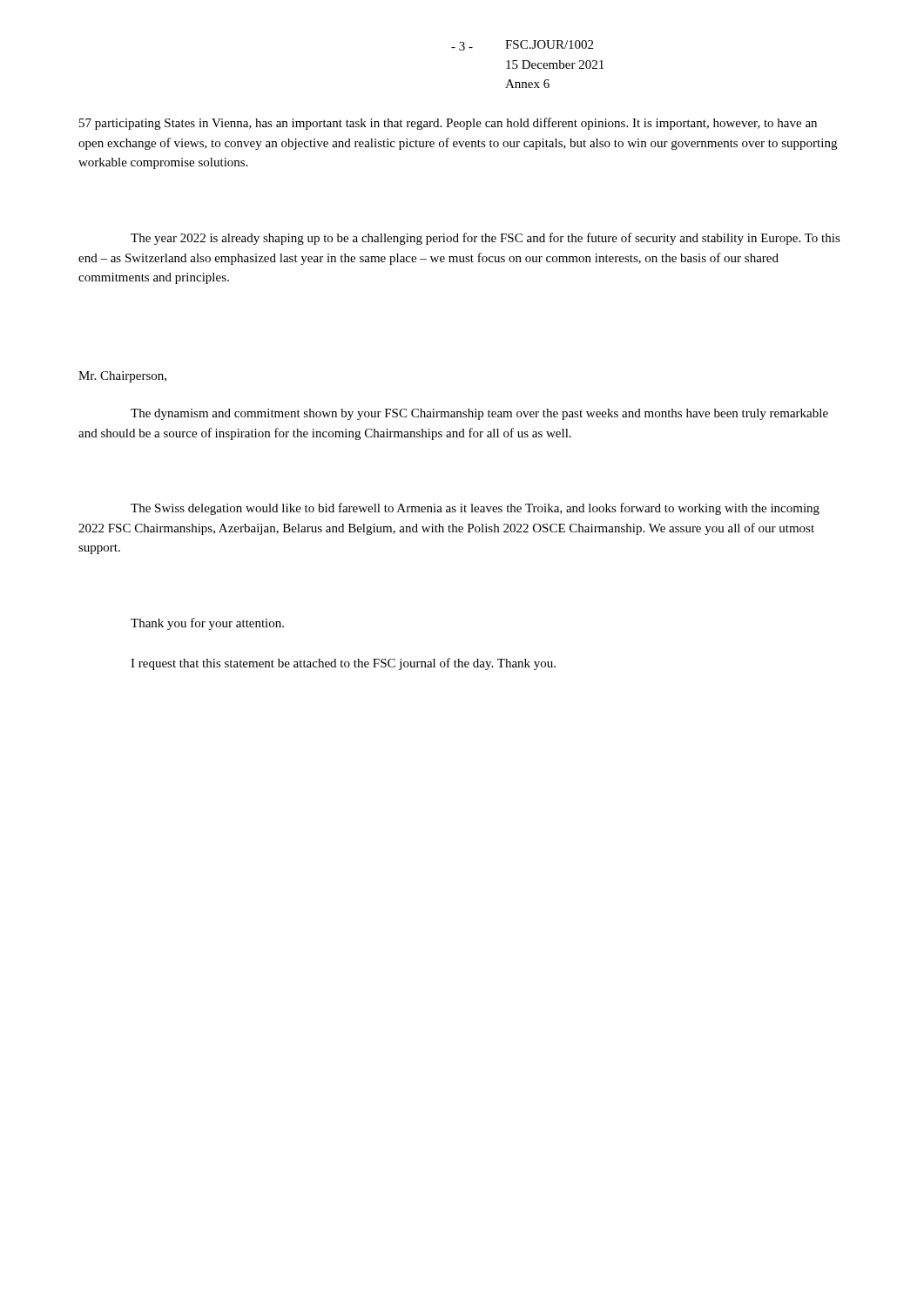
Task: Click the passage that begins "The Swiss delegation would like to"
Action: [x=462, y=528]
